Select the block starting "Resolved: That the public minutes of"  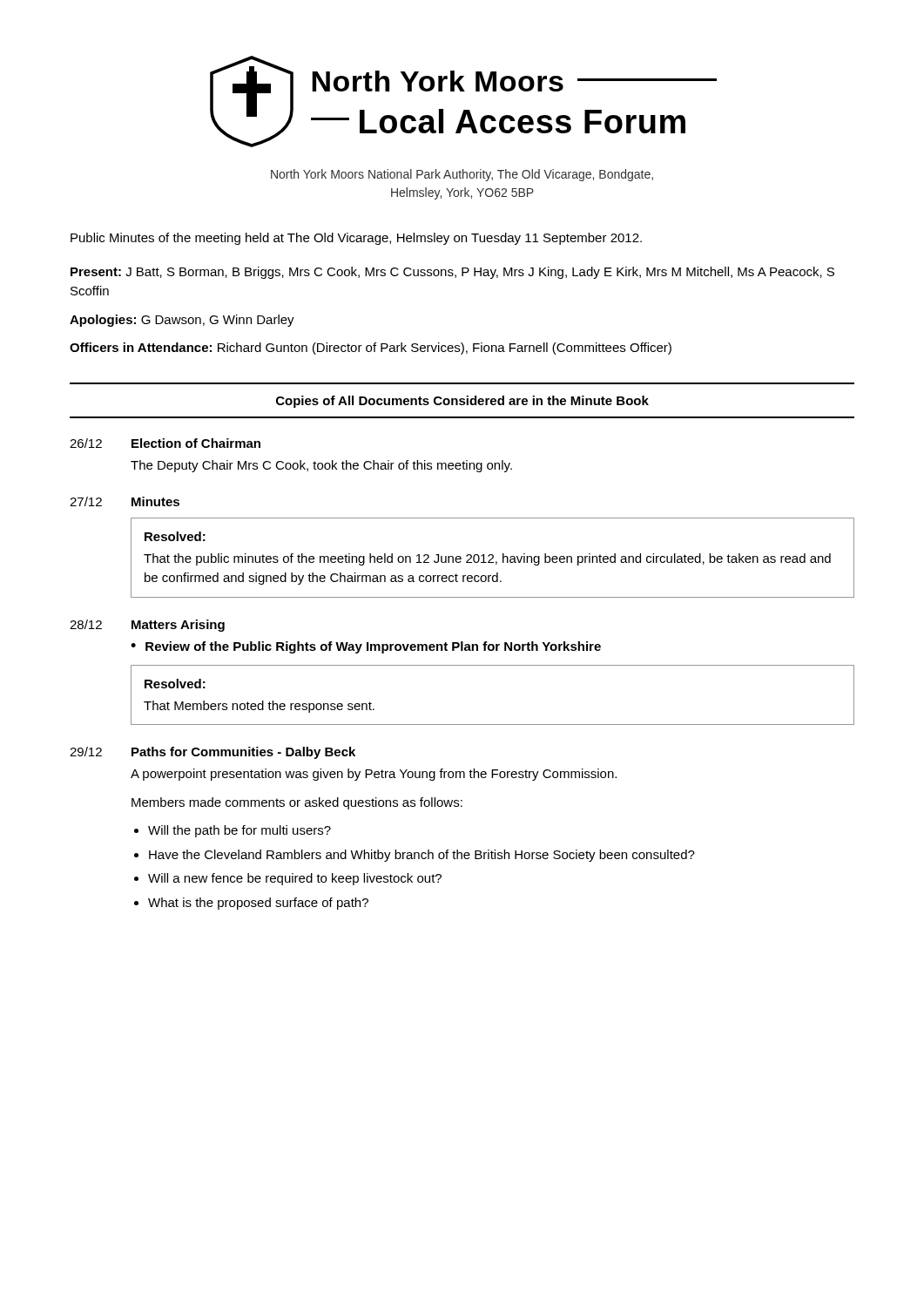tap(492, 556)
